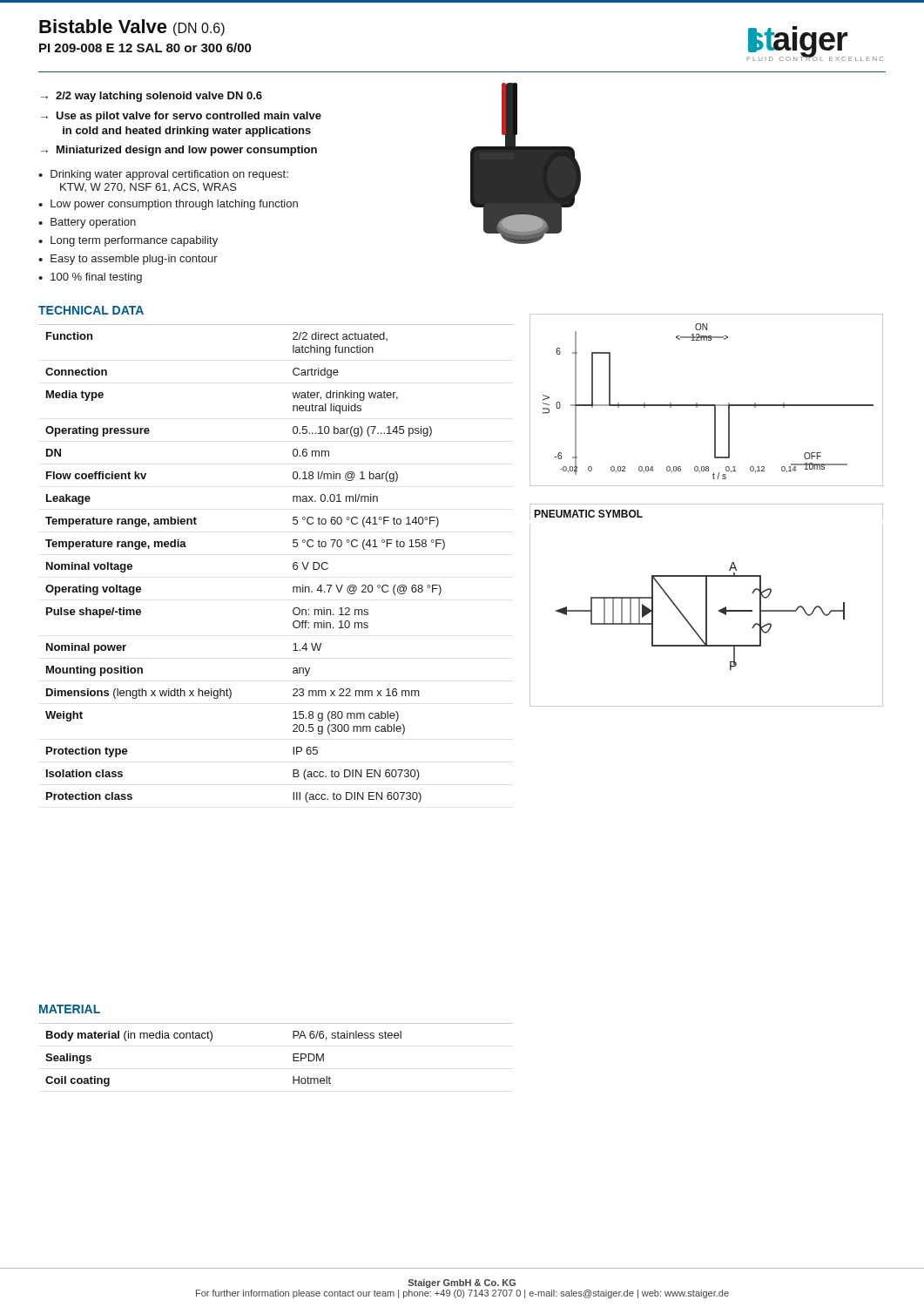Click on the logo

coord(816,41)
